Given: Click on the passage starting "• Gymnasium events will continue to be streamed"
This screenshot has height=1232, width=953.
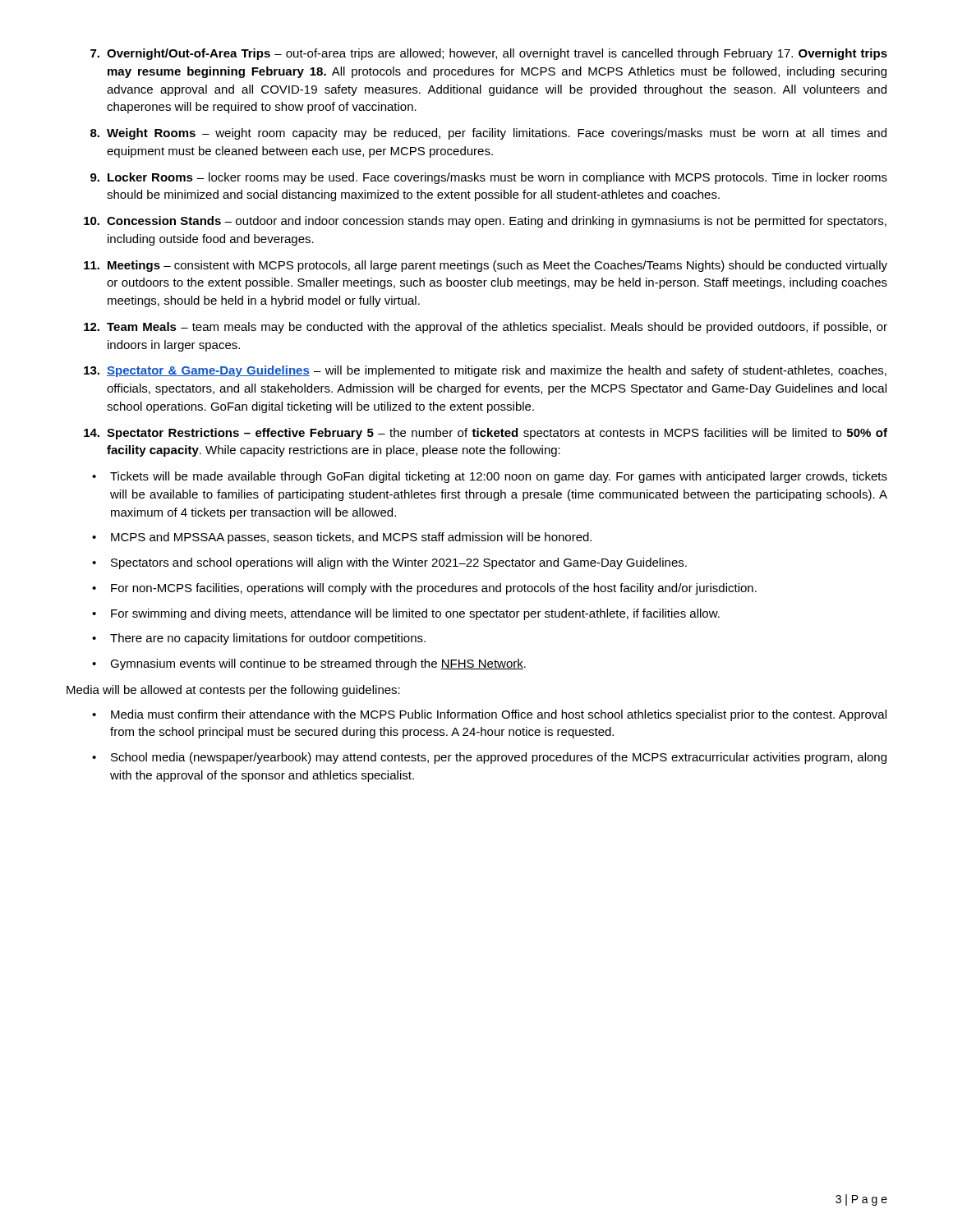Looking at the screenshot, I should [x=490, y=663].
